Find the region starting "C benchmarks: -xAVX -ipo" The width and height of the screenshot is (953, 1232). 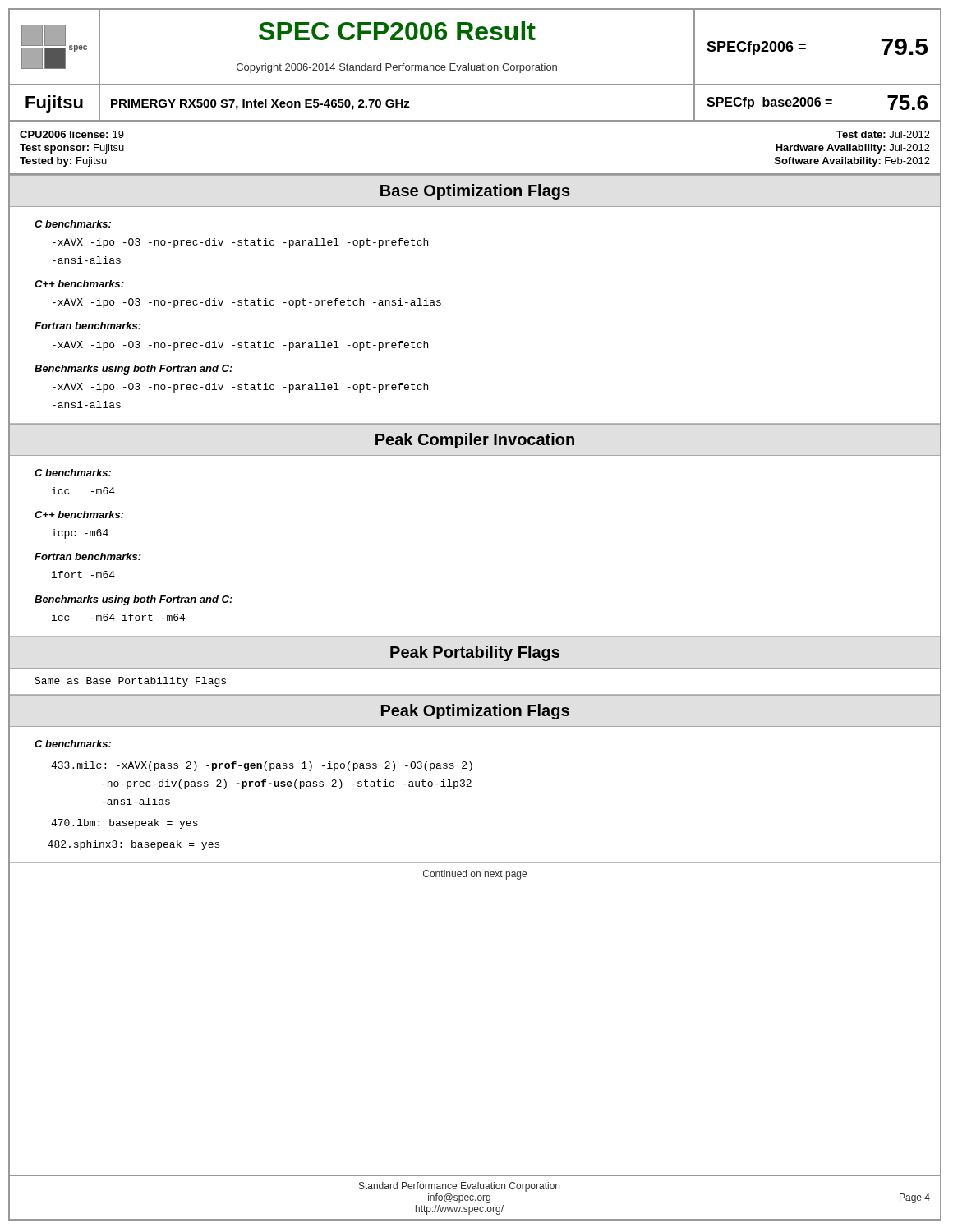pyautogui.click(x=232, y=242)
